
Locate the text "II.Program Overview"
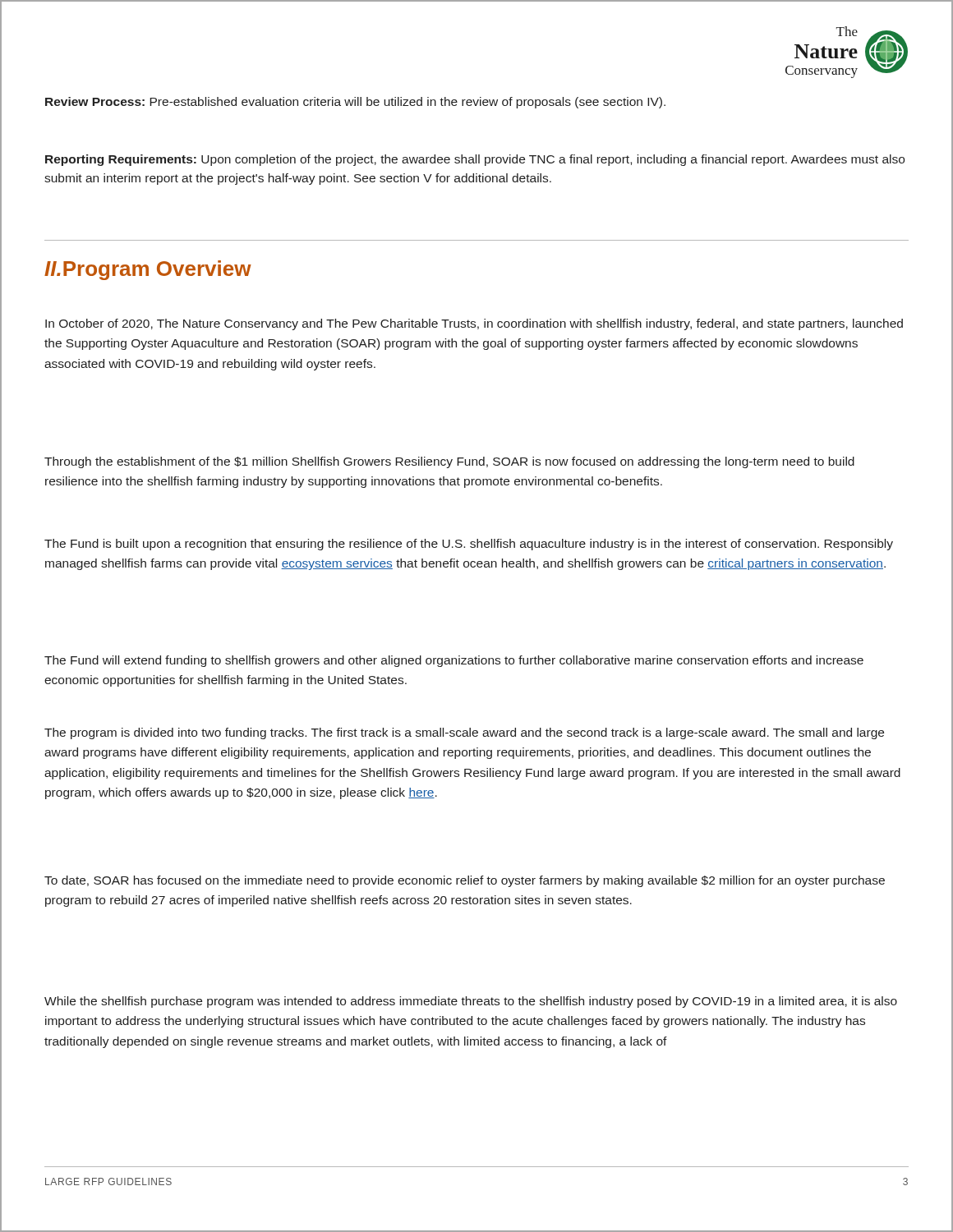148,270
